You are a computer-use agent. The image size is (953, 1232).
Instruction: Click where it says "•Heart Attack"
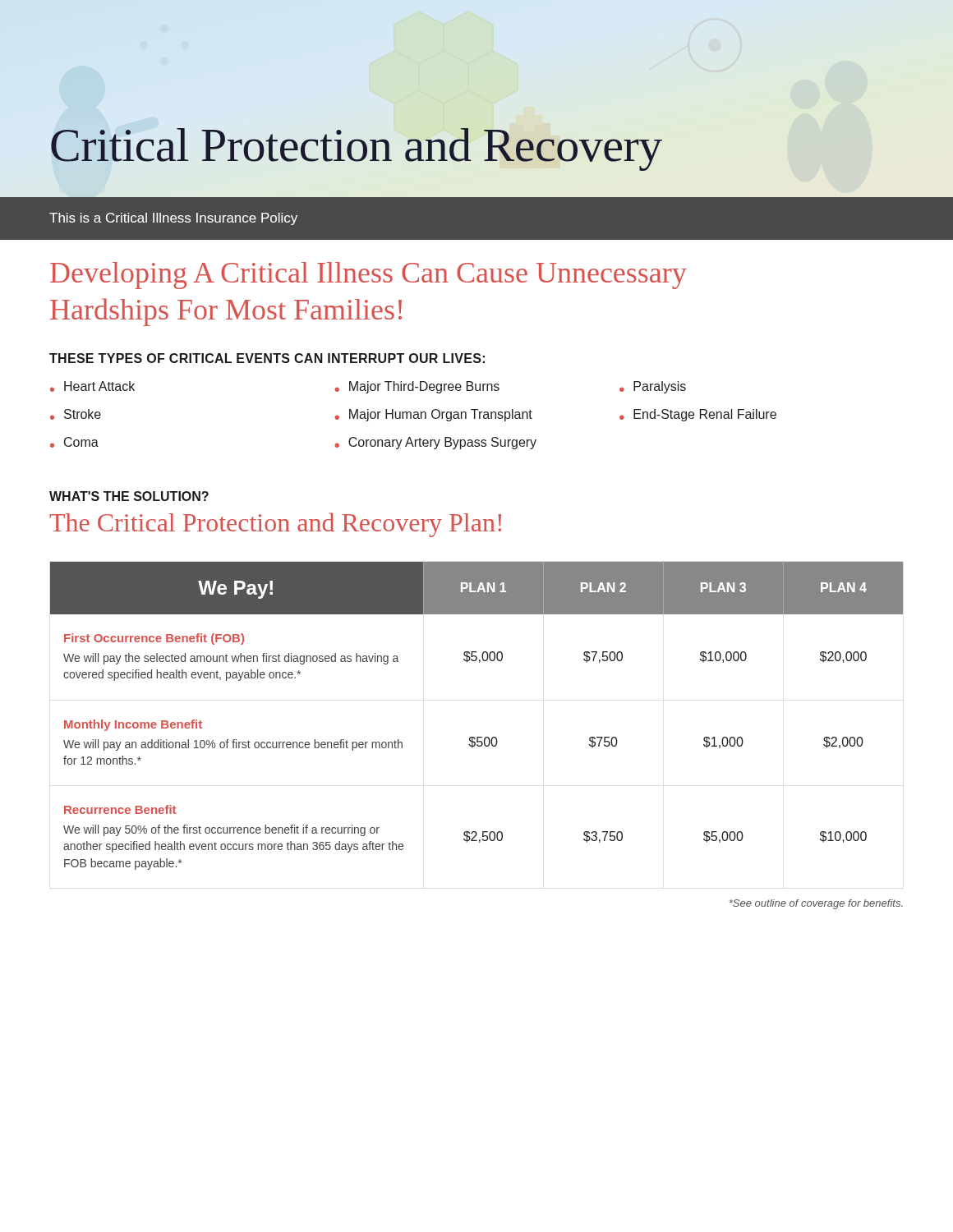click(92, 389)
